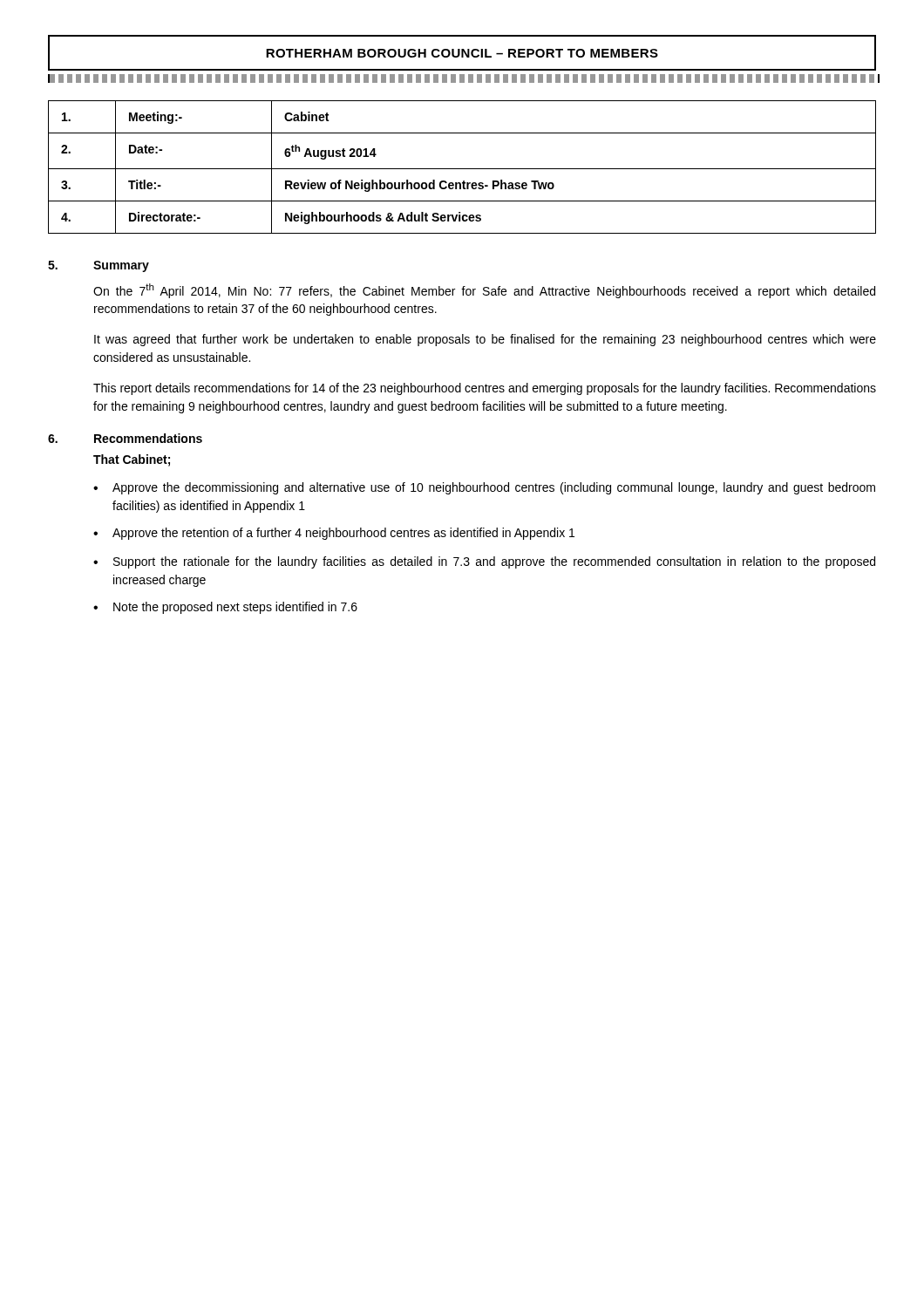This screenshot has width=924, height=1308.
Task: Point to the block beginning "• Support the rationale for the laundry facilities"
Action: pos(485,571)
